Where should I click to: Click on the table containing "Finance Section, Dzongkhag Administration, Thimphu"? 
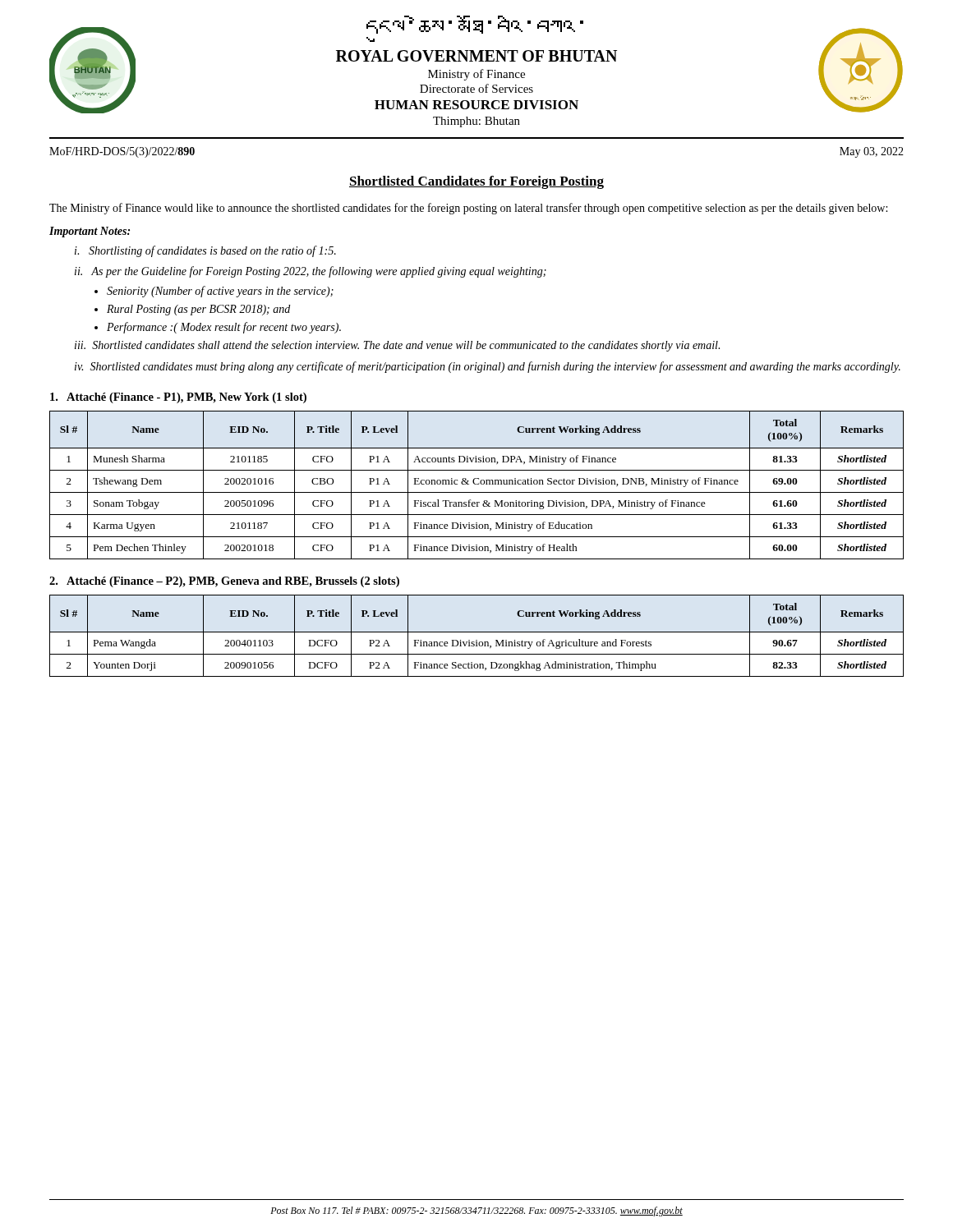tap(476, 636)
